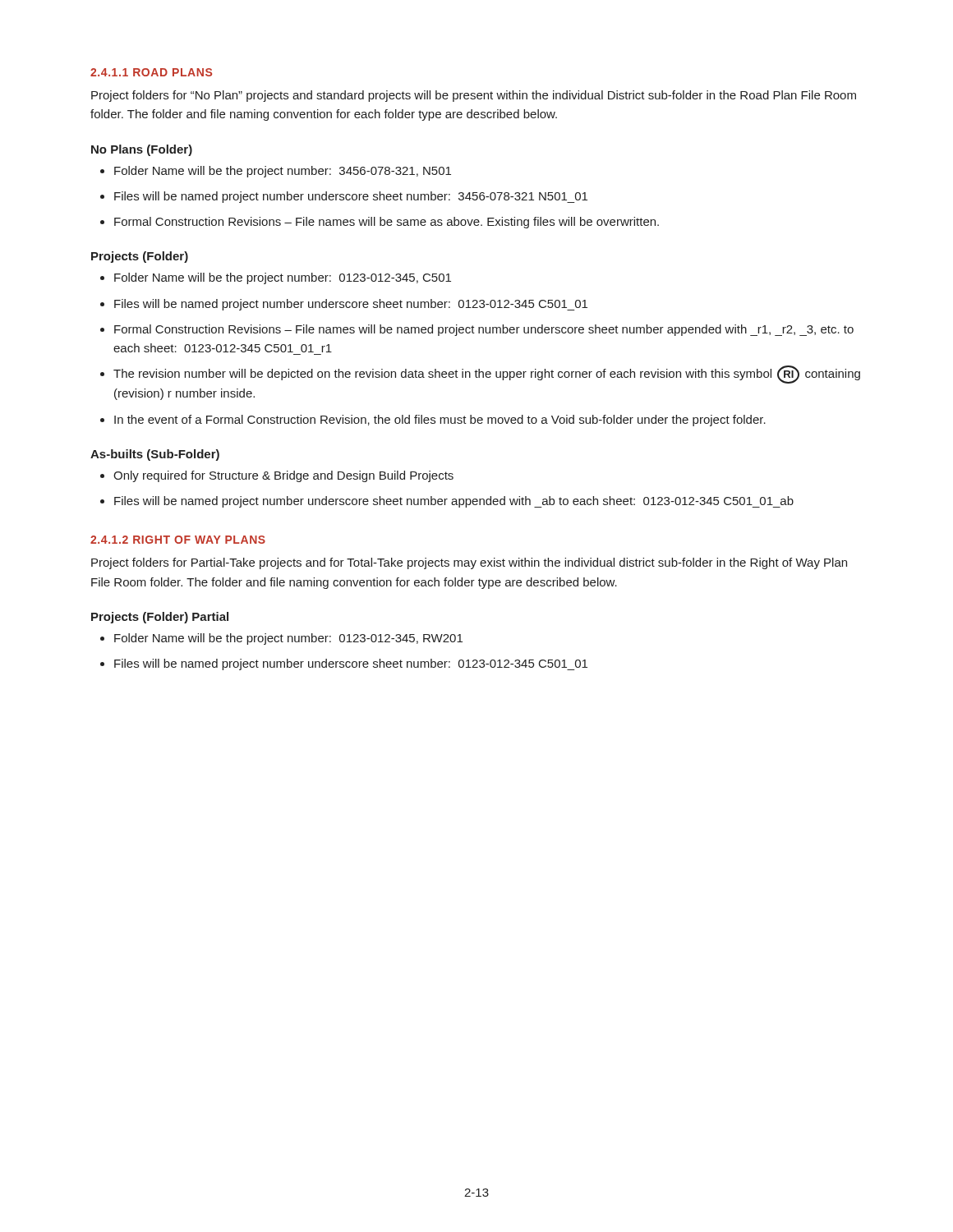
Task: Find "2.4.1.1 ROAD PLANS" on this page
Action: [152, 72]
